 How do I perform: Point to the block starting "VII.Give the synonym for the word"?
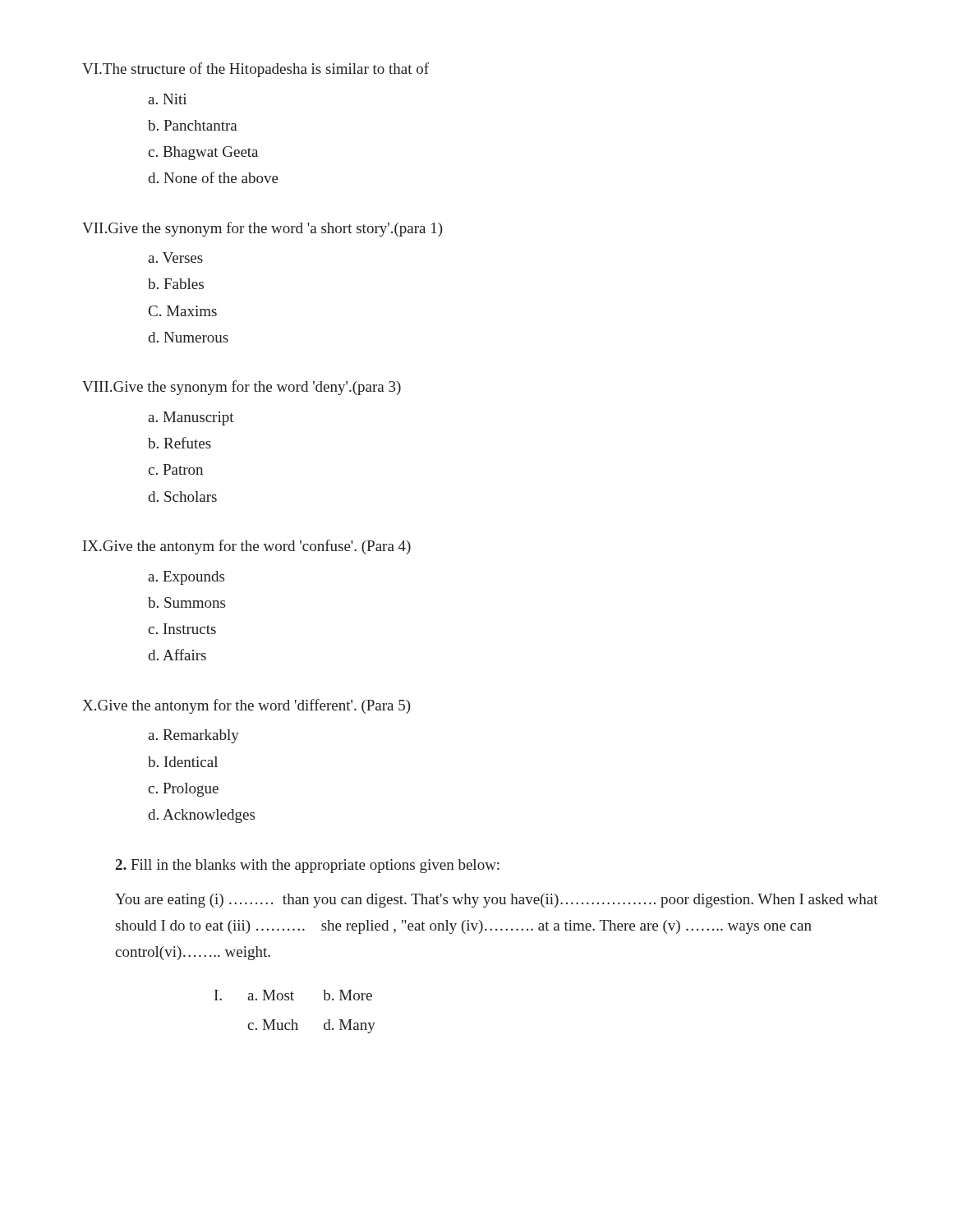(262, 229)
